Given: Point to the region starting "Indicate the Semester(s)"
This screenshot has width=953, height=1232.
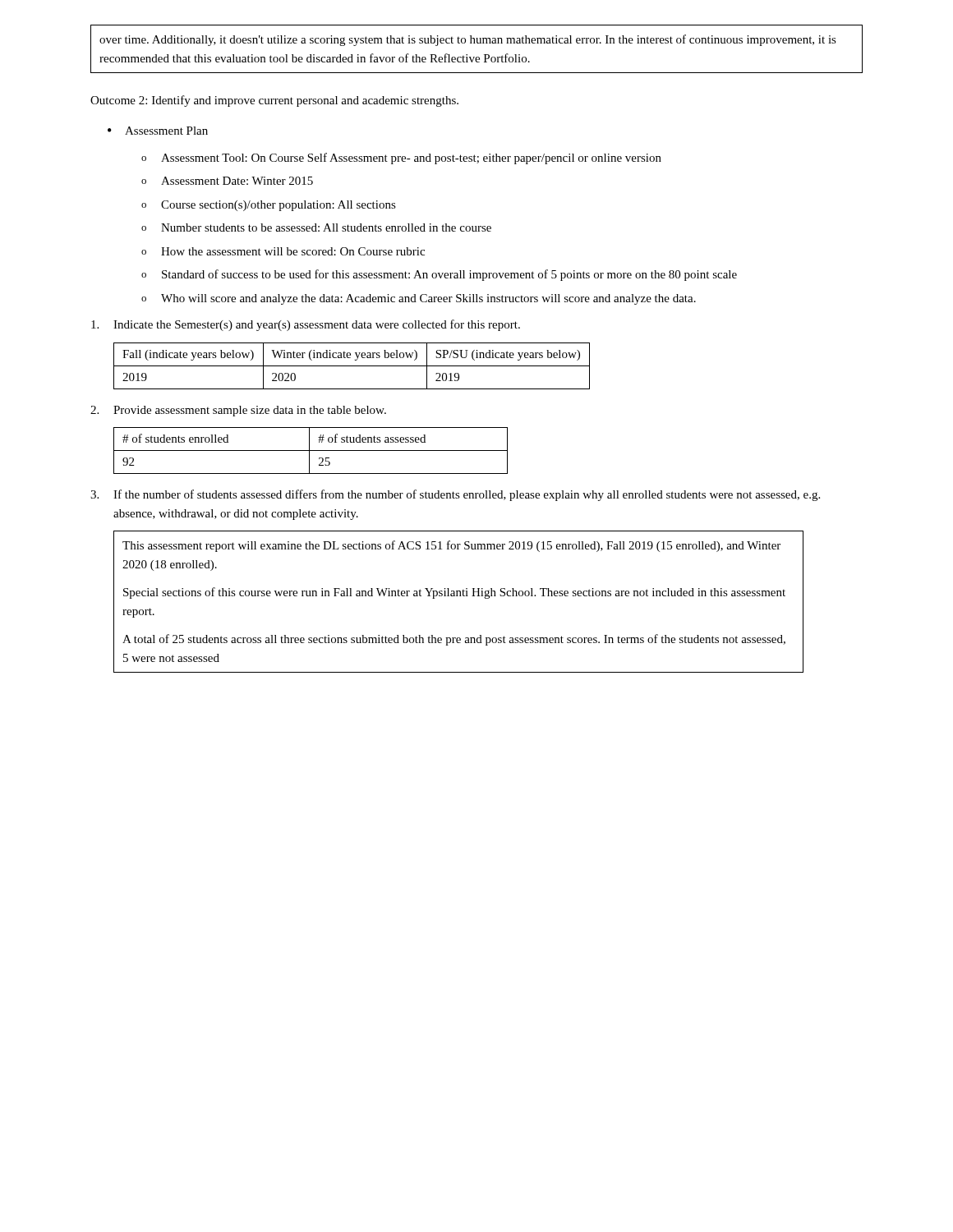Looking at the screenshot, I should coord(476,325).
